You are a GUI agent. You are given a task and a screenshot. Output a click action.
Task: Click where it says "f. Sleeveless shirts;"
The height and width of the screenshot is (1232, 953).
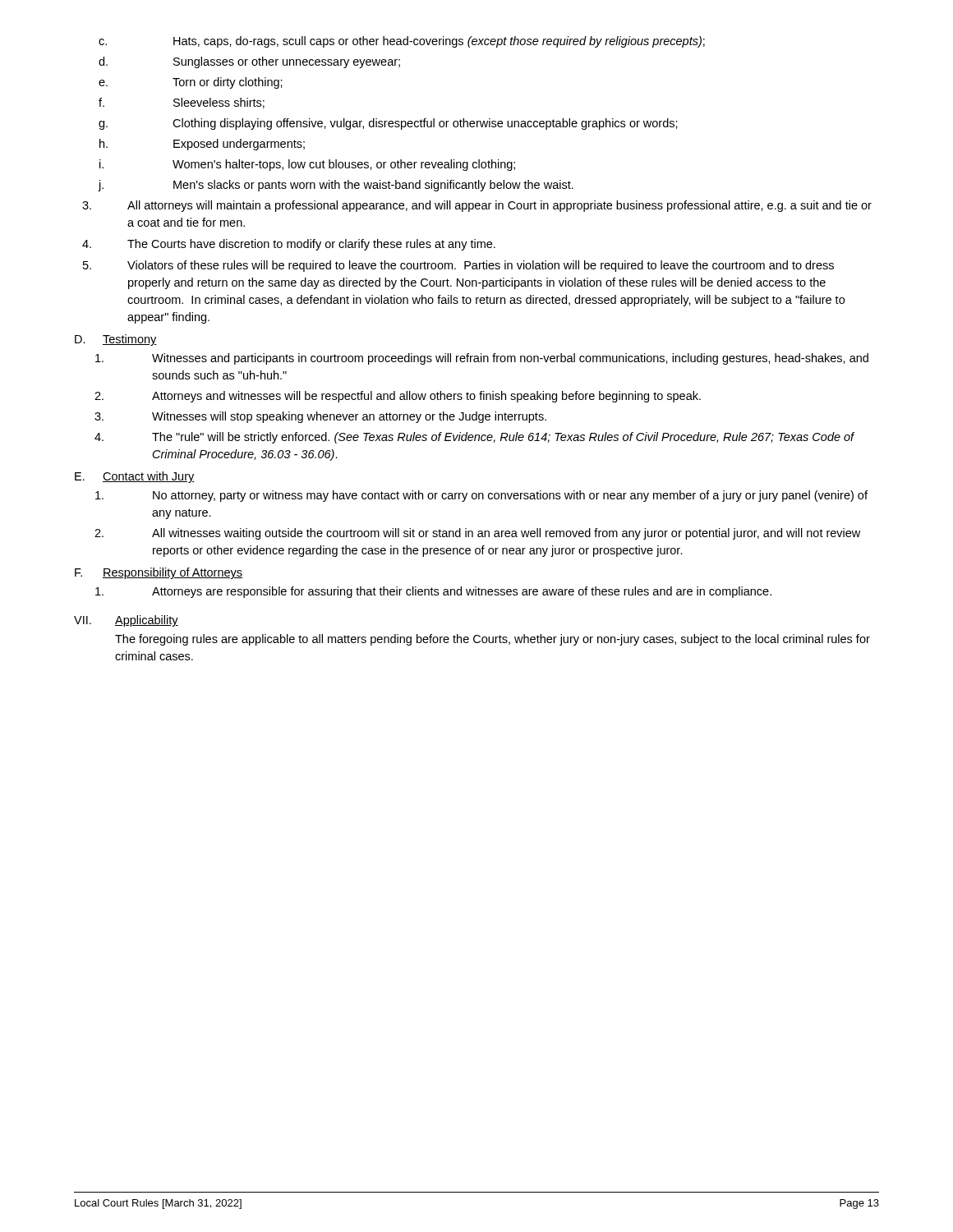point(170,103)
